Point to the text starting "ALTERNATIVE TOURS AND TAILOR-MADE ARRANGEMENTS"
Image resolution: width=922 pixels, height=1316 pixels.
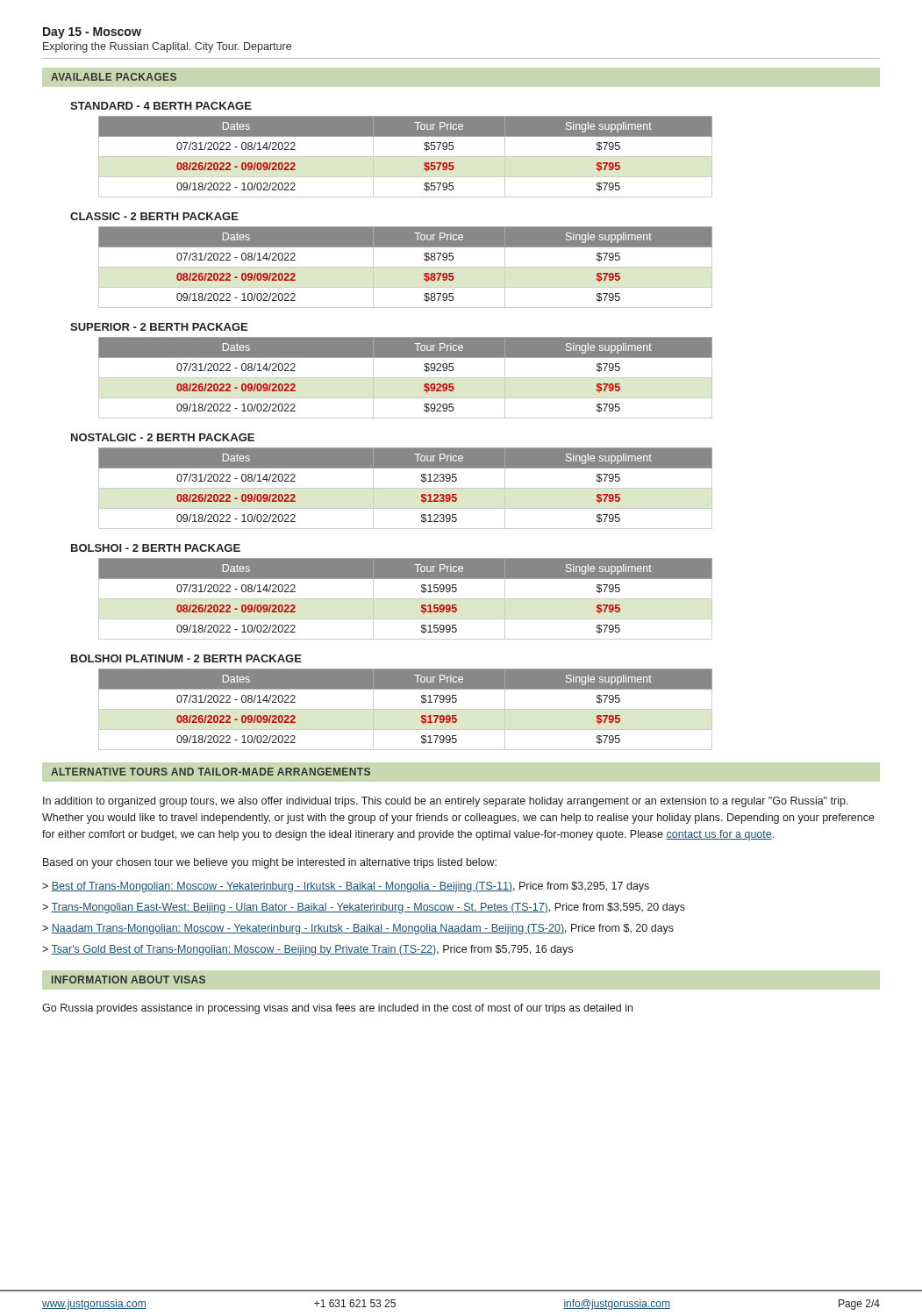211,772
